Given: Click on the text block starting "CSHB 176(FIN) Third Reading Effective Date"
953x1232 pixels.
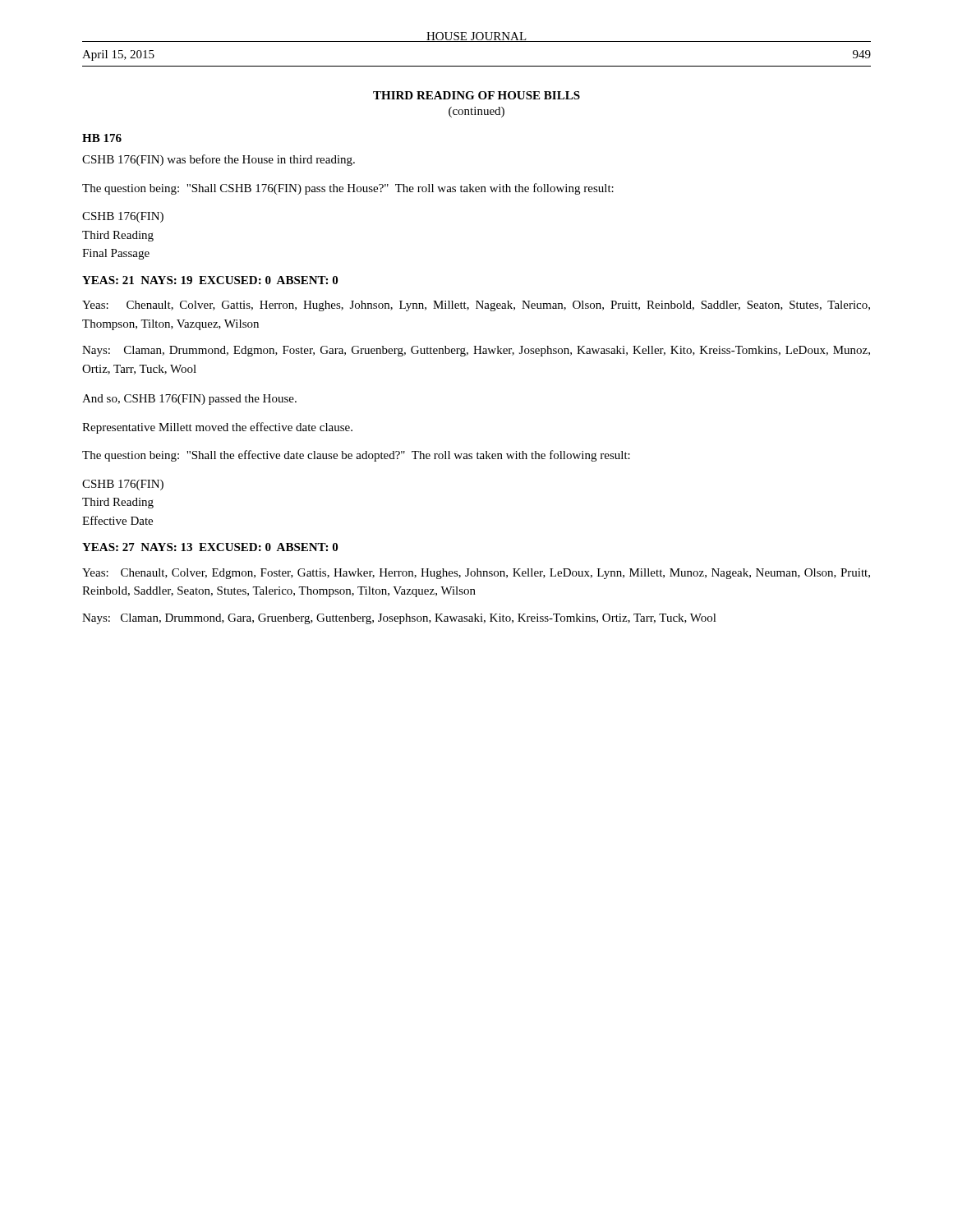Looking at the screenshot, I should point(123,502).
